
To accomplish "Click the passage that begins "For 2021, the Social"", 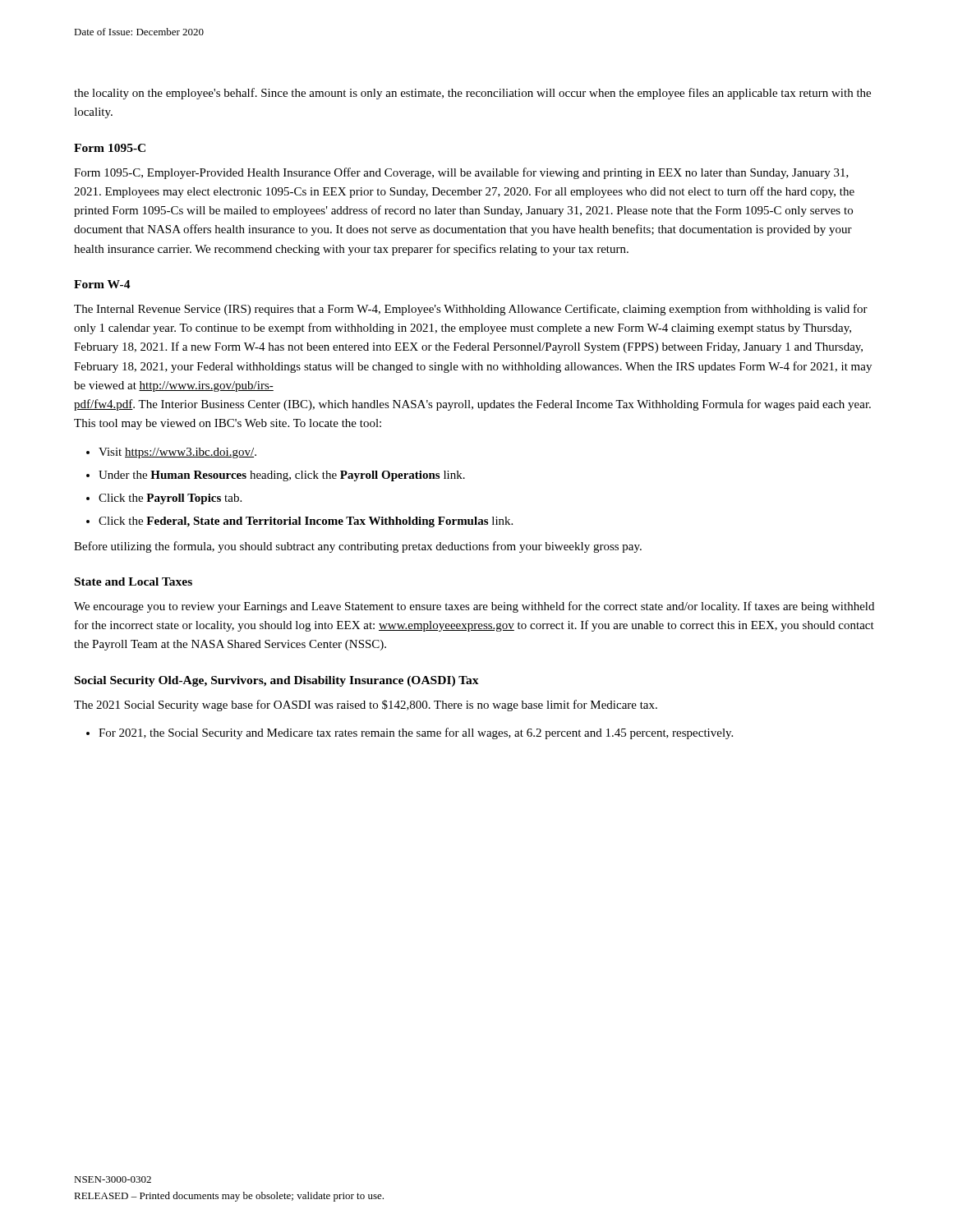I will coord(416,732).
